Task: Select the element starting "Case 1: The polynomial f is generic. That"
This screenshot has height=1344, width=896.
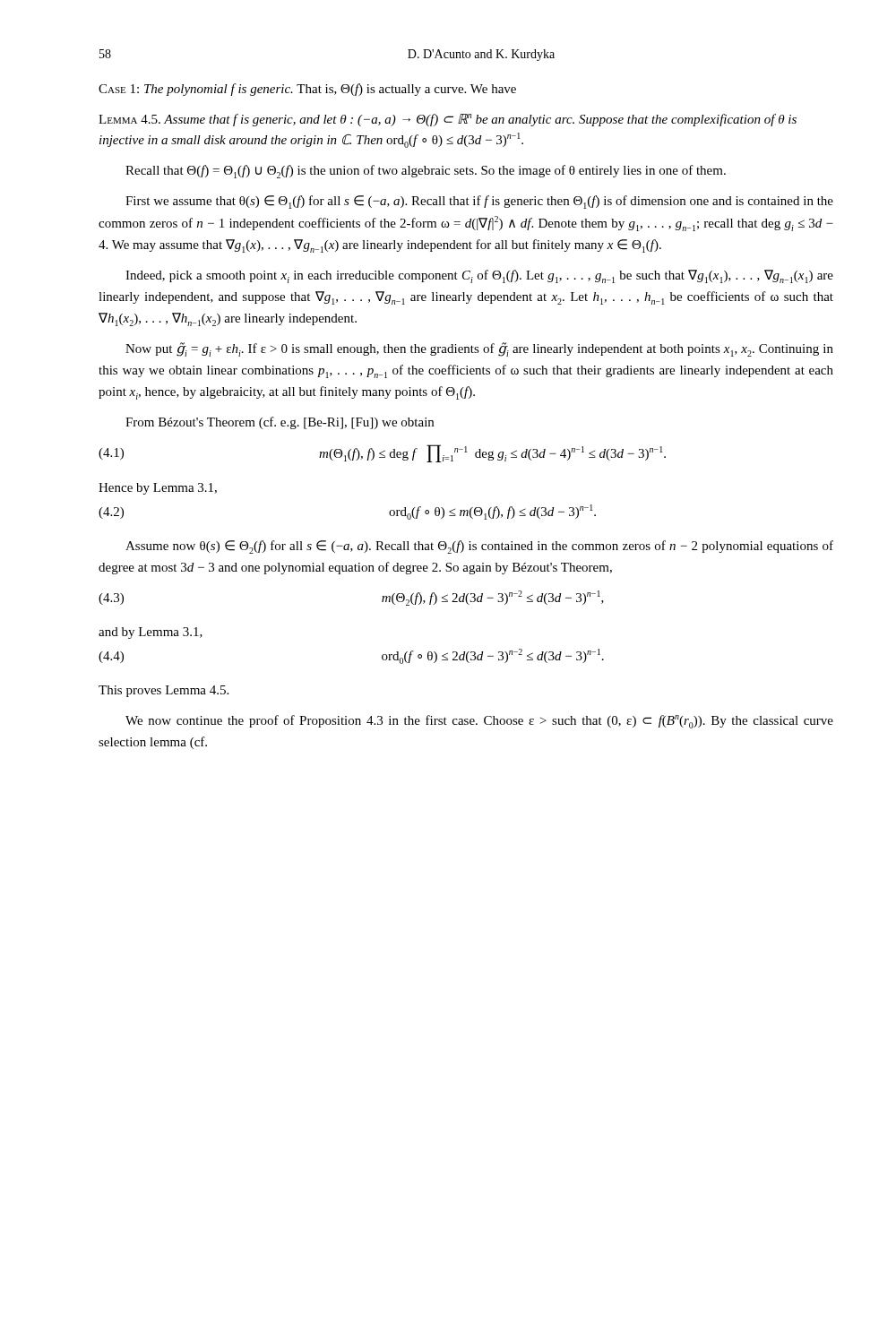Action: tap(308, 89)
